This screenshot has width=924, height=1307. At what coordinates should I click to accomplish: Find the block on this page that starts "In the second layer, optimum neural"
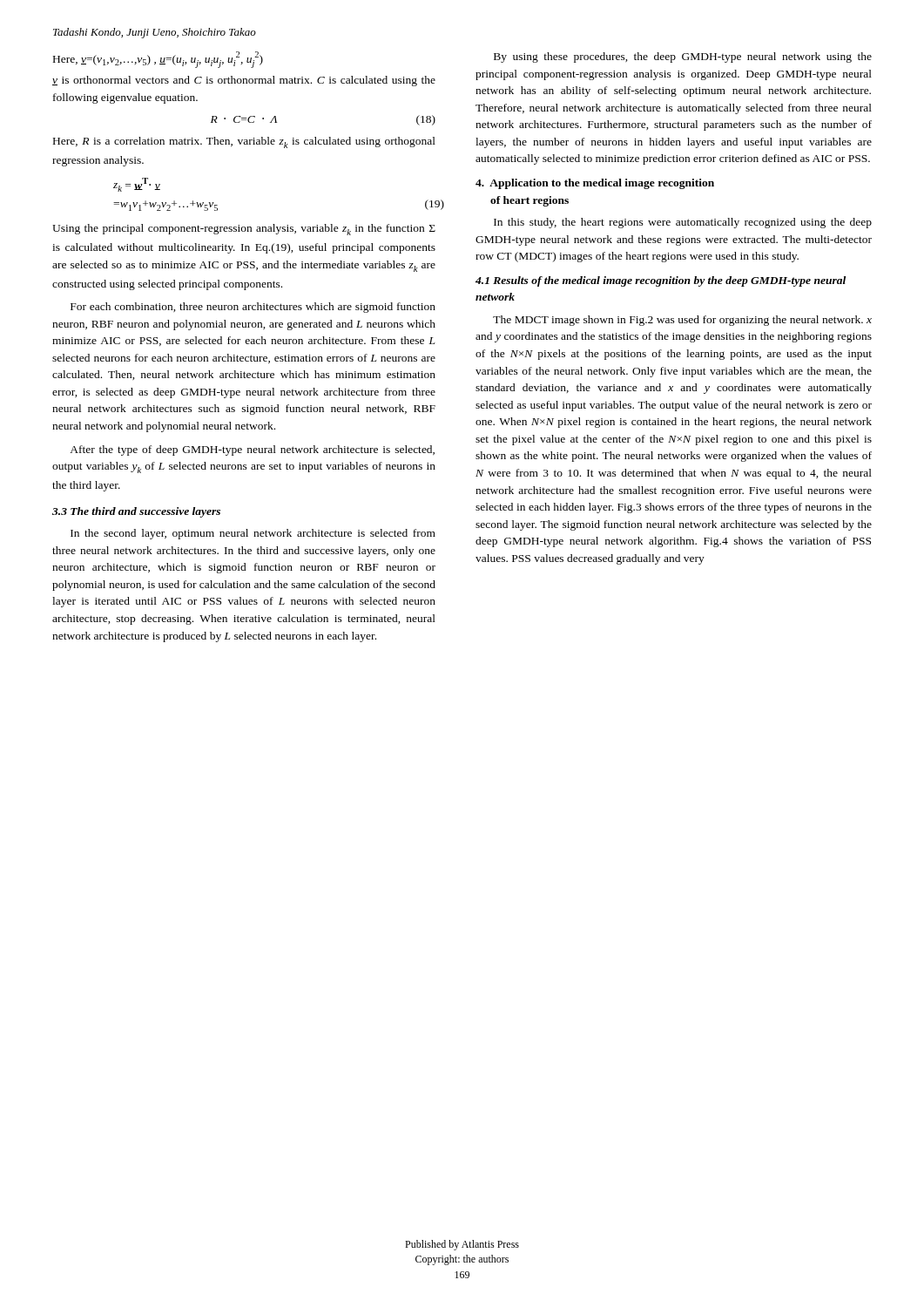coord(244,584)
